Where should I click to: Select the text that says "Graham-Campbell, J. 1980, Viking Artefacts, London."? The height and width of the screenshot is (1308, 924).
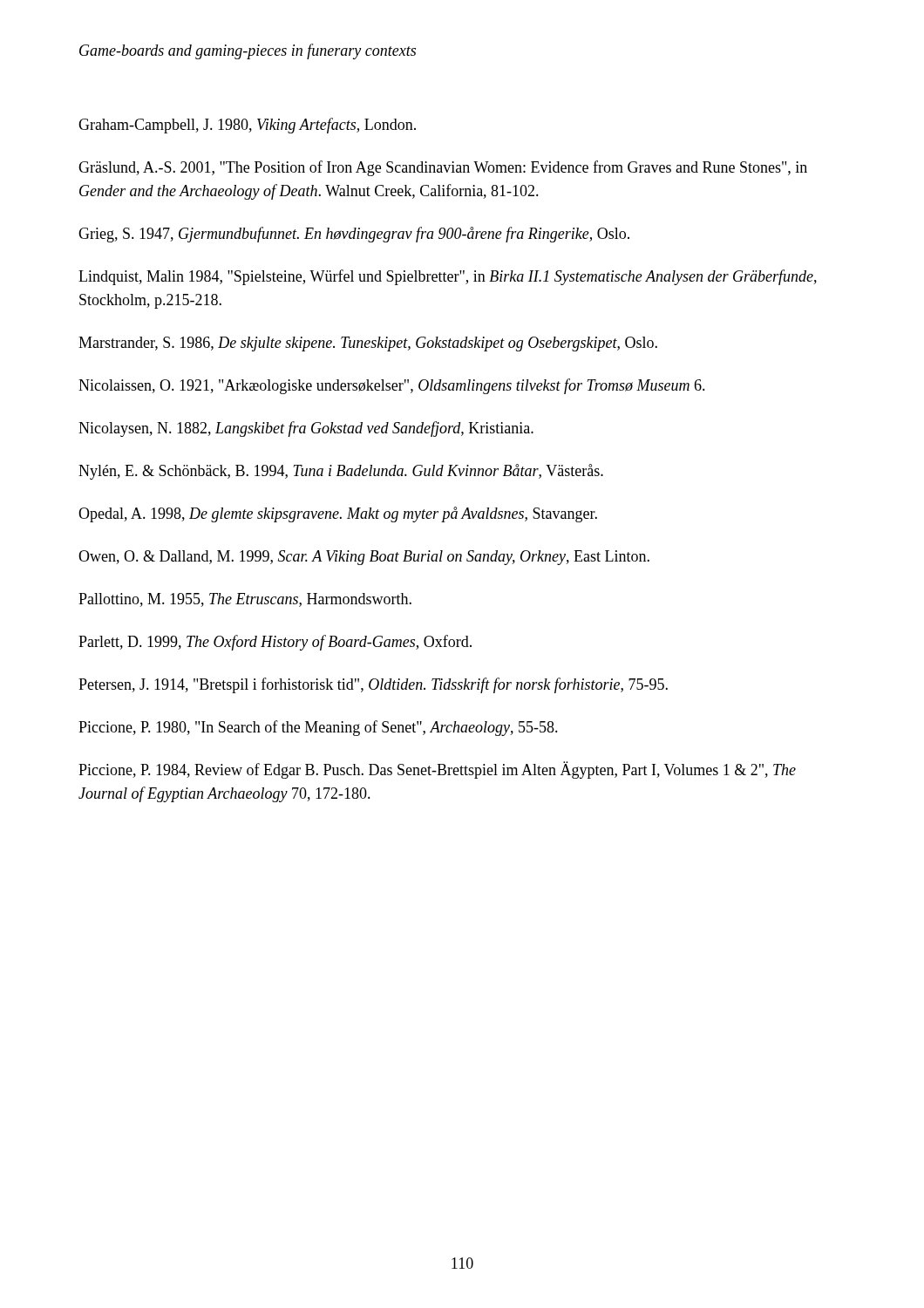(x=248, y=125)
